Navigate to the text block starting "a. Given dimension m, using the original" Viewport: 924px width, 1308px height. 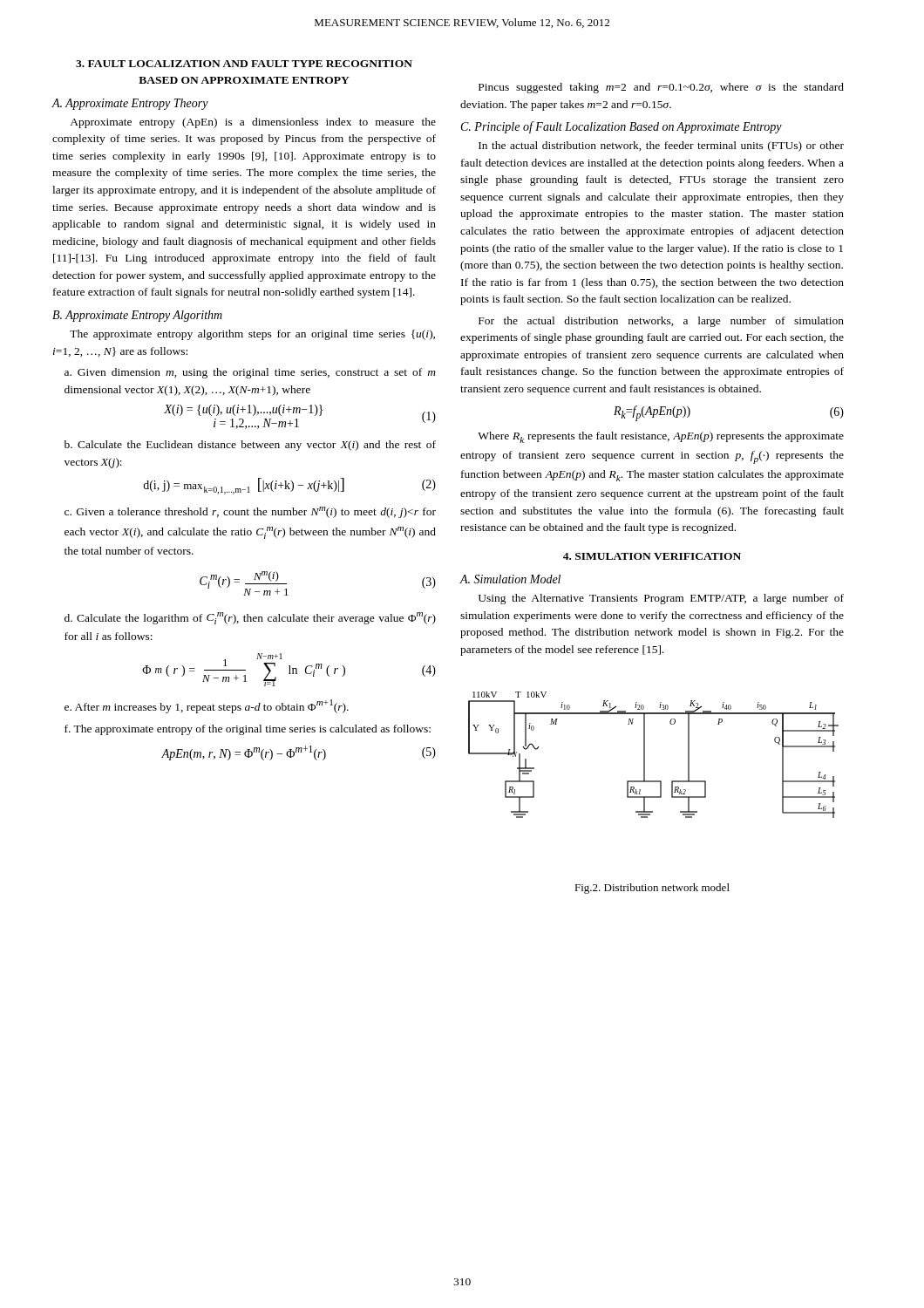pyautogui.click(x=250, y=380)
